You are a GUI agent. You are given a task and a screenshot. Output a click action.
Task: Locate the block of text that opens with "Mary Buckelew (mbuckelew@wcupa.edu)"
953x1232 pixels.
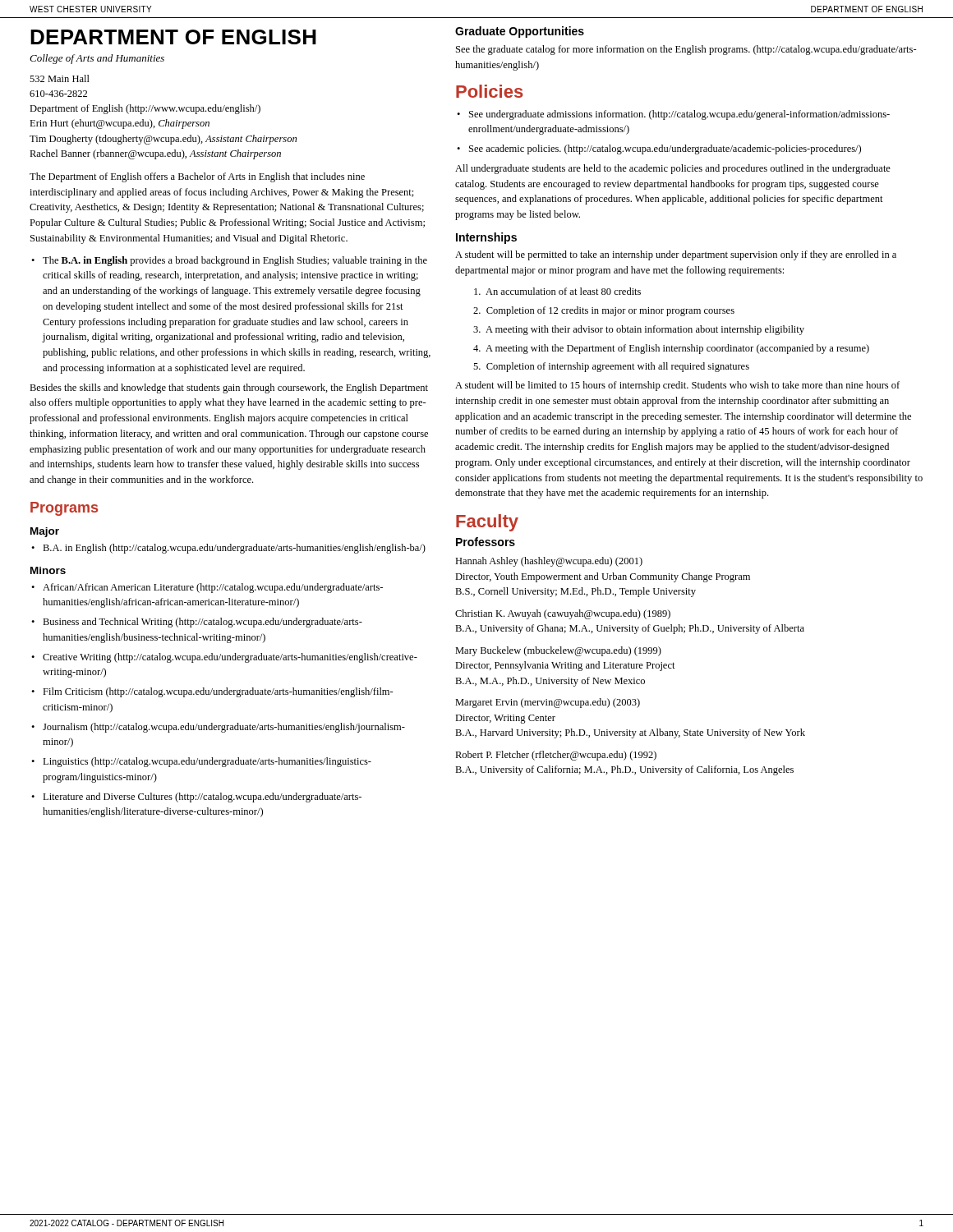565,665
